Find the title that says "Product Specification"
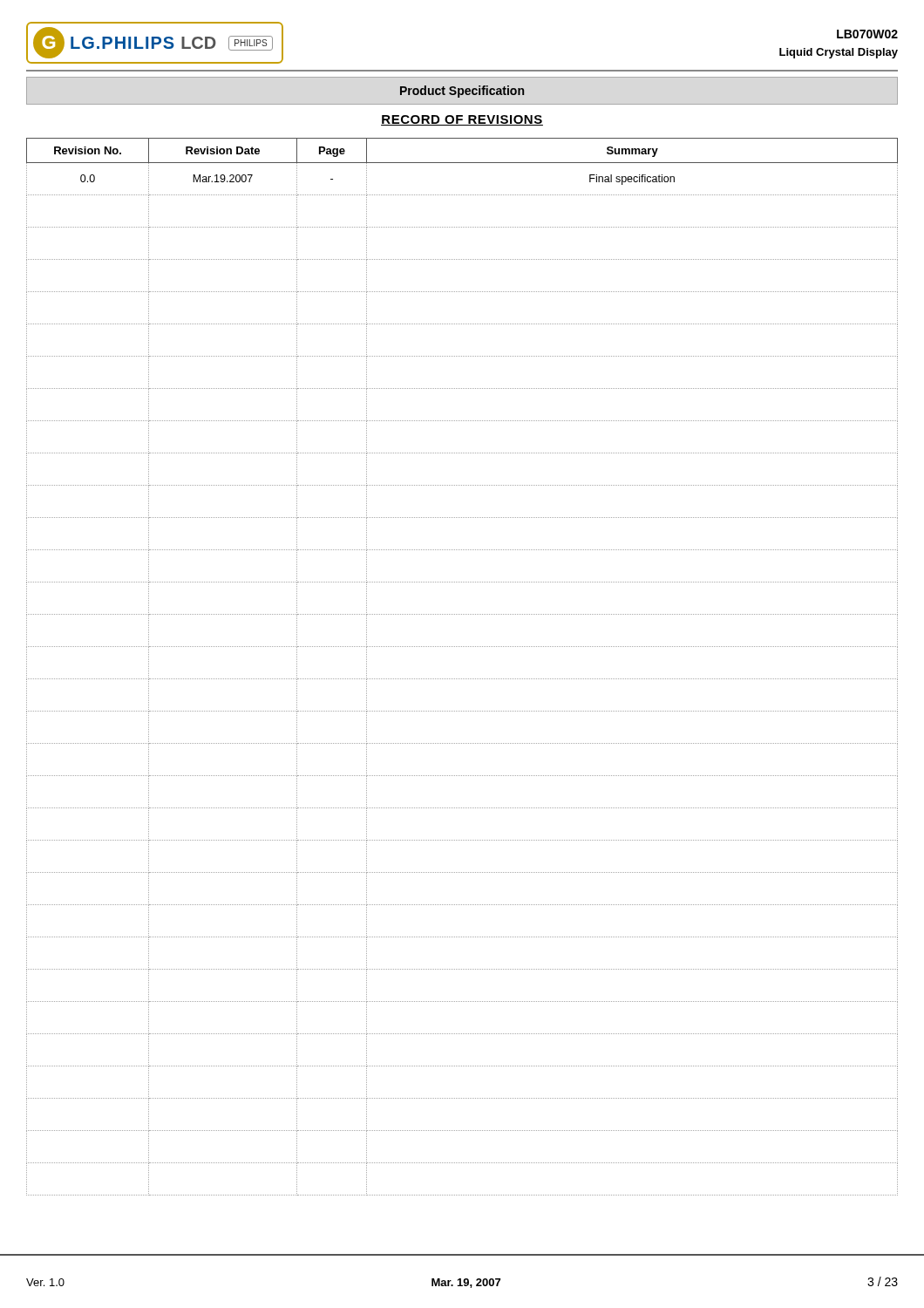 coord(462,91)
